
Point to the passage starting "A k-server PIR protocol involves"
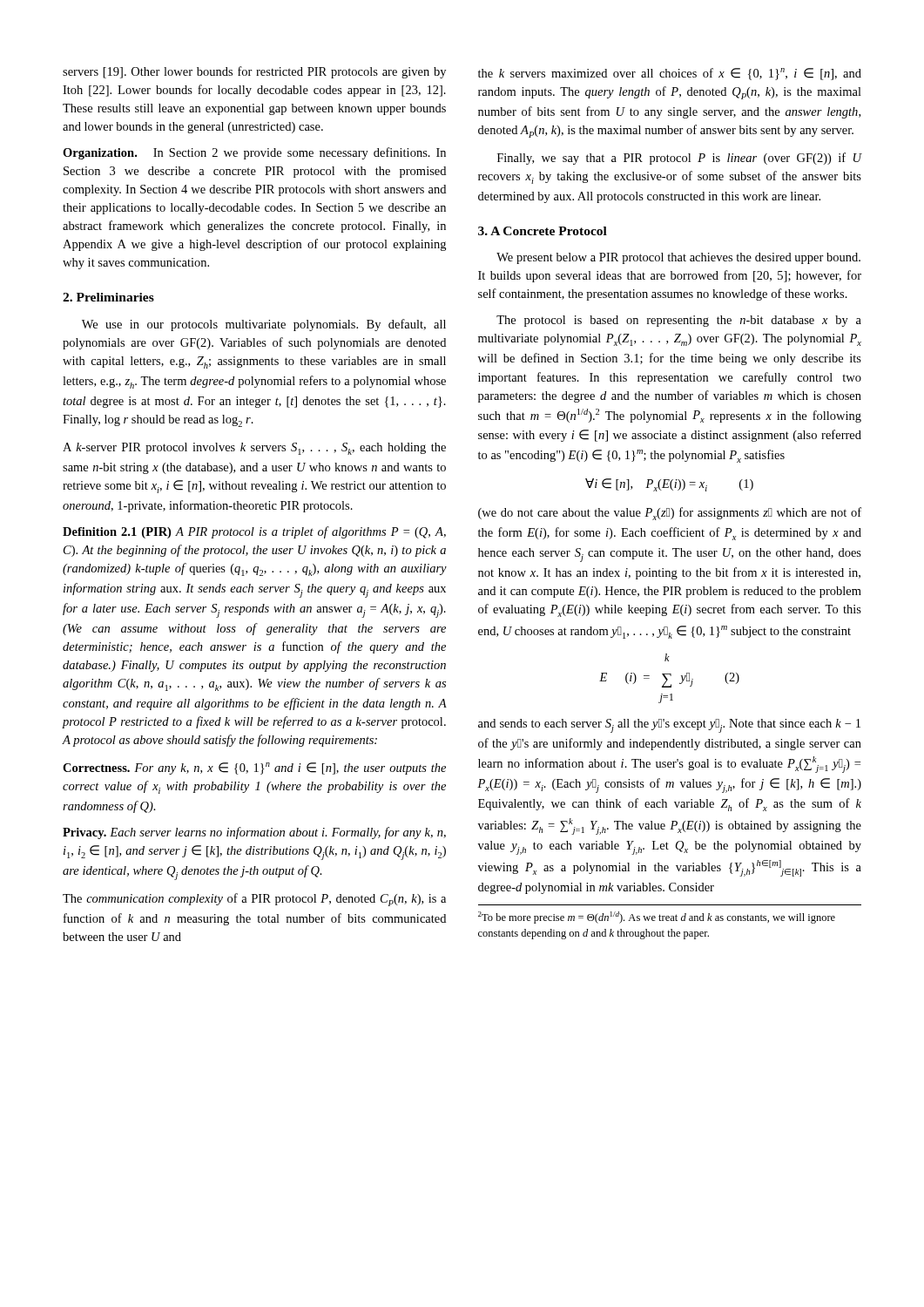pyautogui.click(x=255, y=476)
